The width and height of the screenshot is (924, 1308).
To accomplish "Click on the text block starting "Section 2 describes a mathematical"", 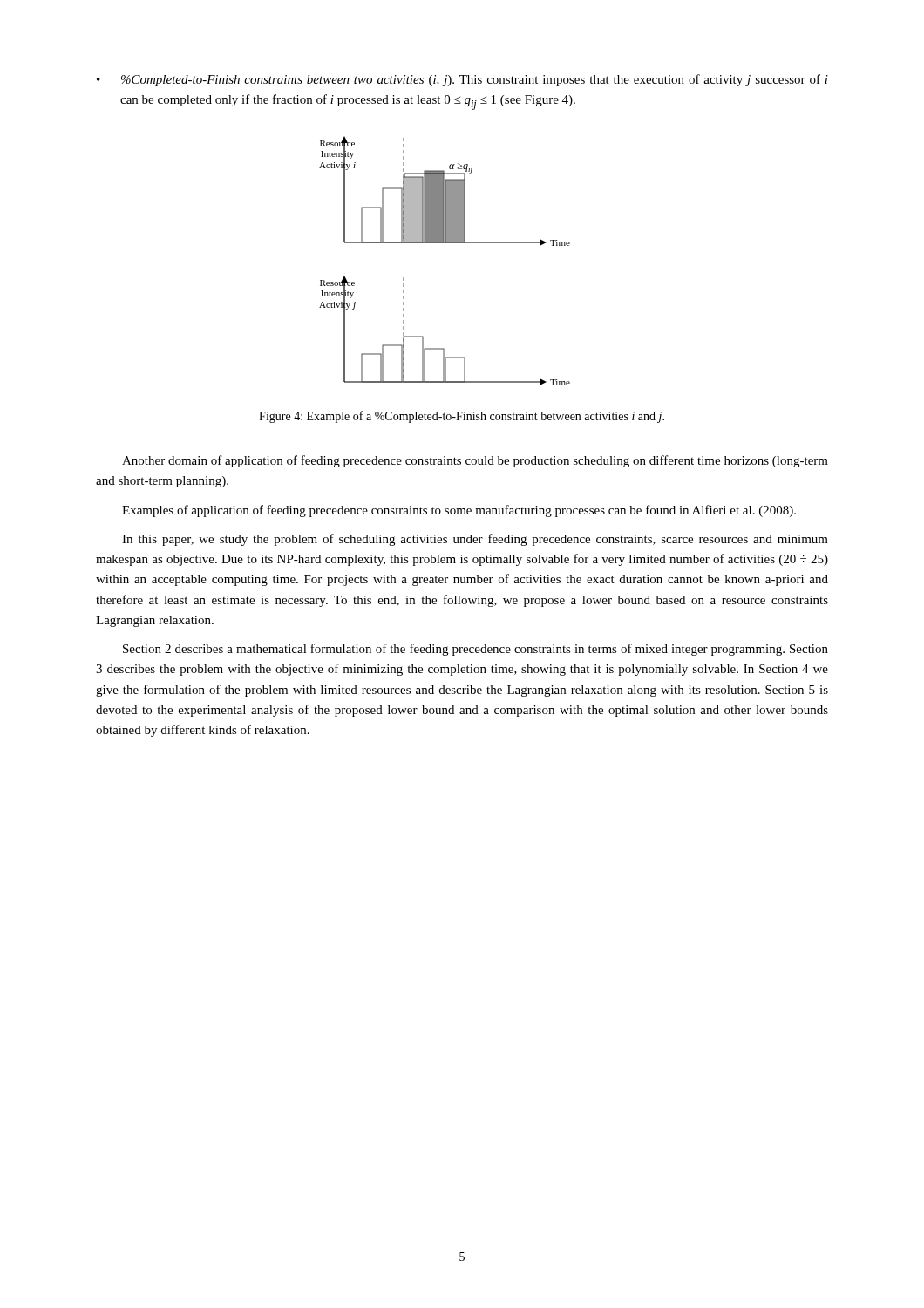I will pyautogui.click(x=462, y=690).
